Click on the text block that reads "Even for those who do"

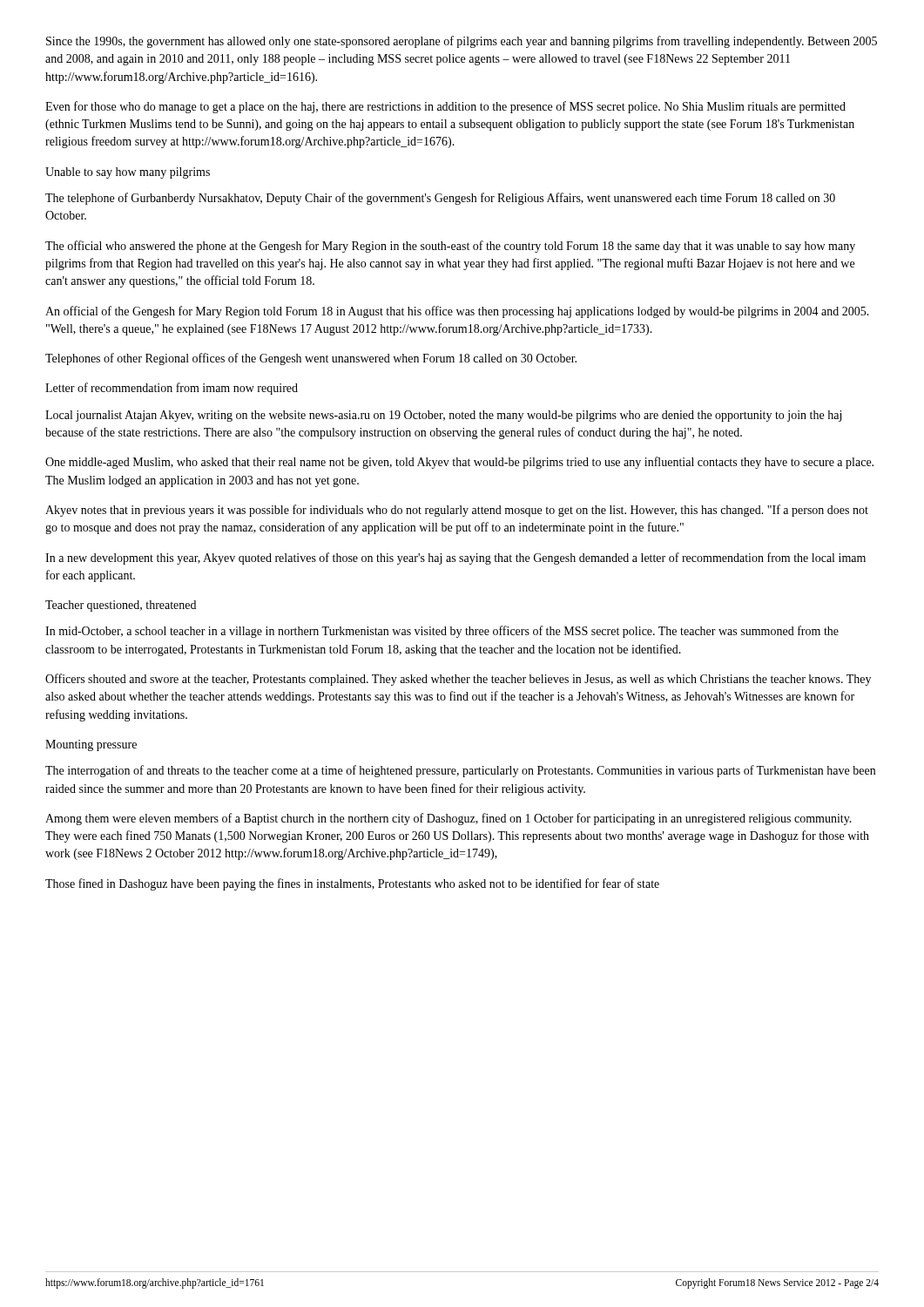coord(450,124)
